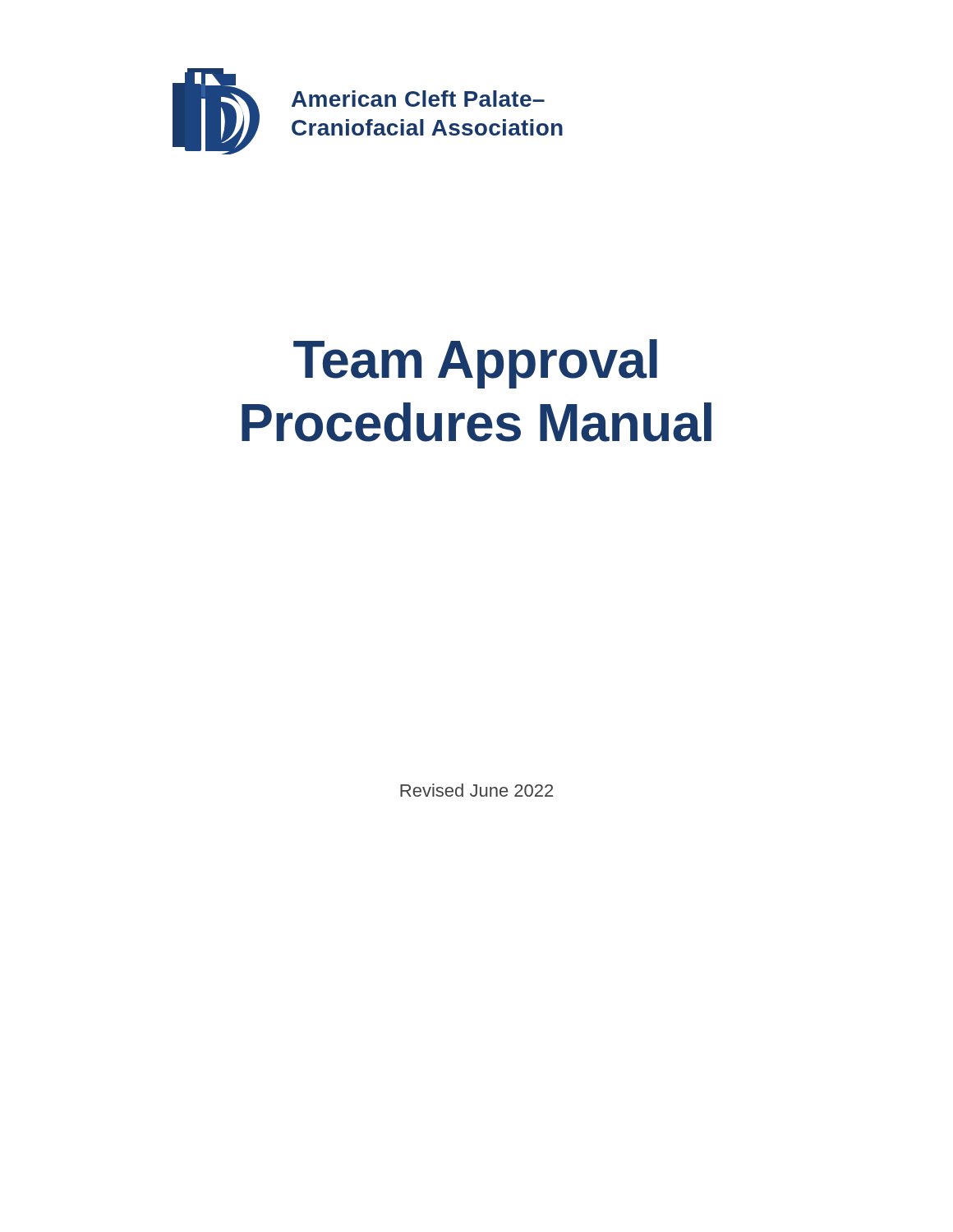Click on the logo
This screenshot has width=953, height=1232.
click(368, 113)
